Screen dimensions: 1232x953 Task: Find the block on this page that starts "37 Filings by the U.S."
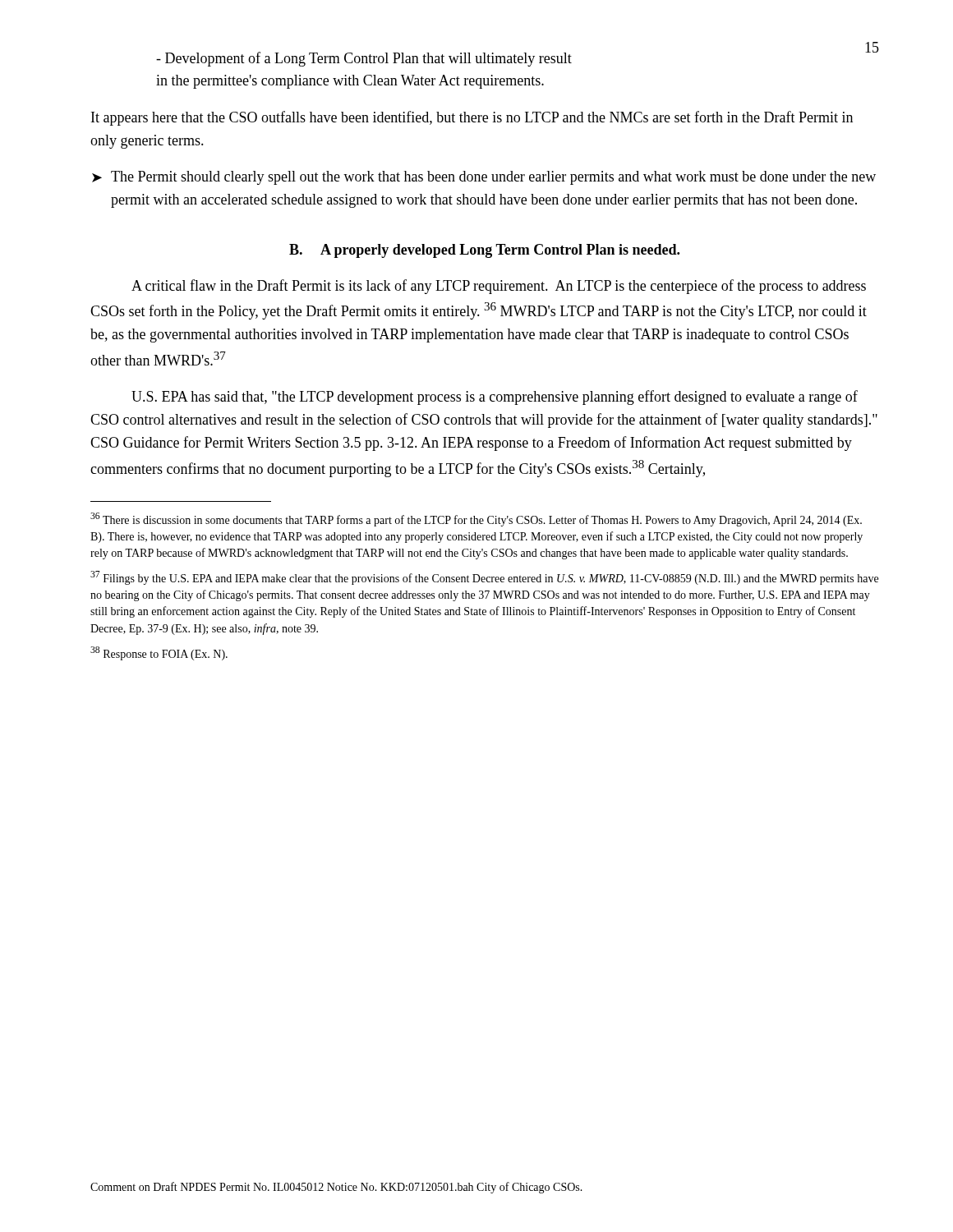click(x=485, y=602)
